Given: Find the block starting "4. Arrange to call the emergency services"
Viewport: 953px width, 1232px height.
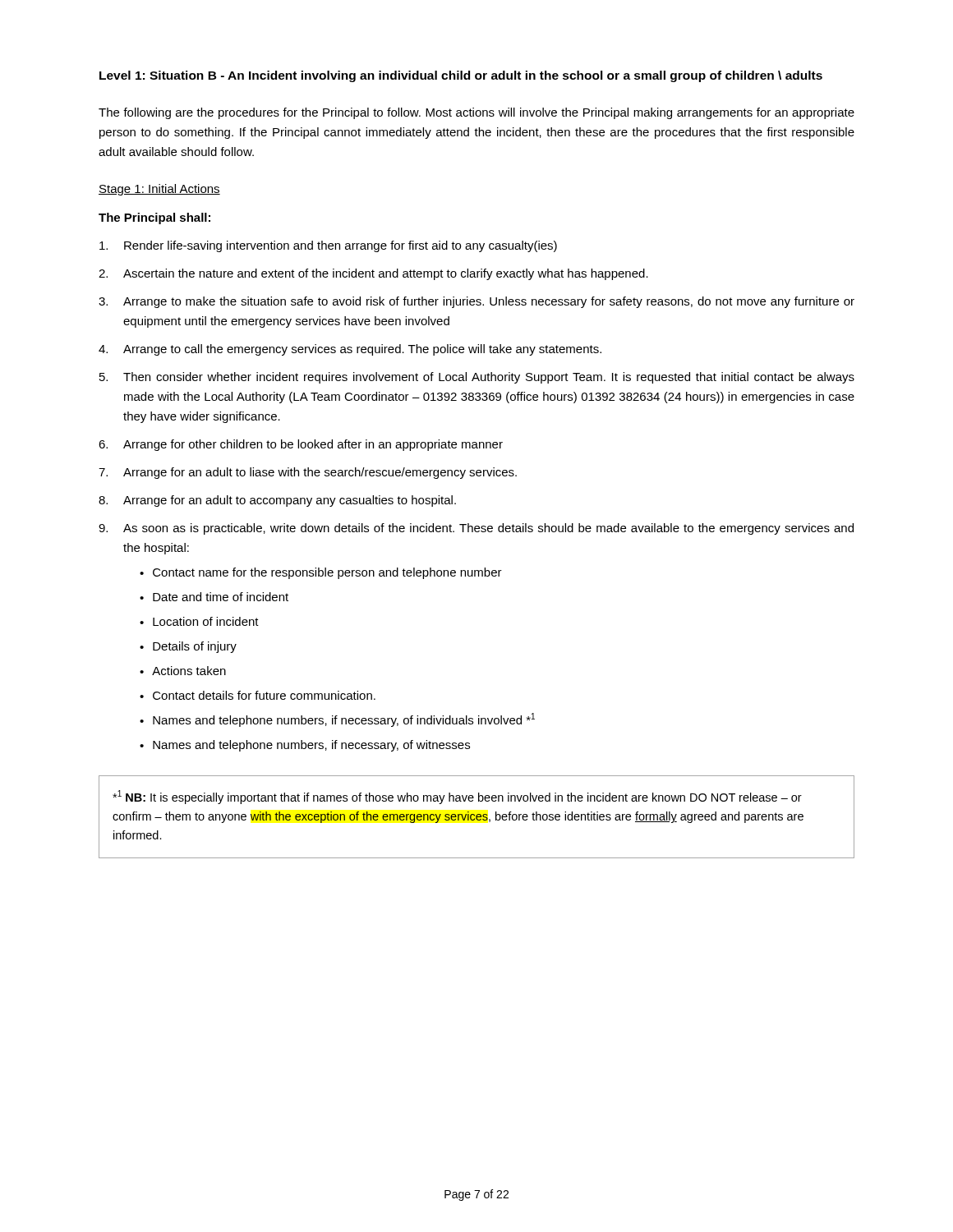Looking at the screenshot, I should 476,349.
